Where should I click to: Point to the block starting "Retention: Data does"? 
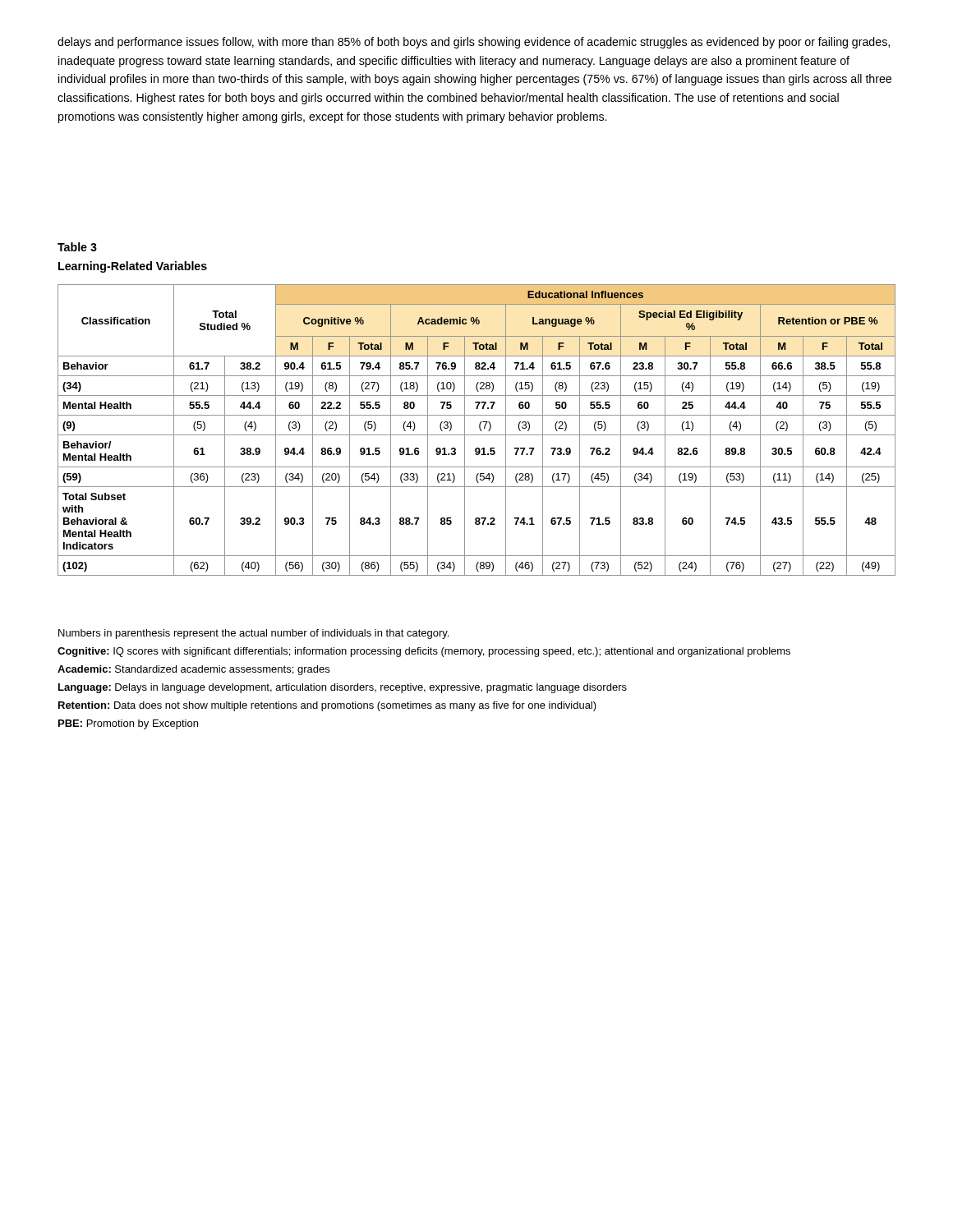476,706
